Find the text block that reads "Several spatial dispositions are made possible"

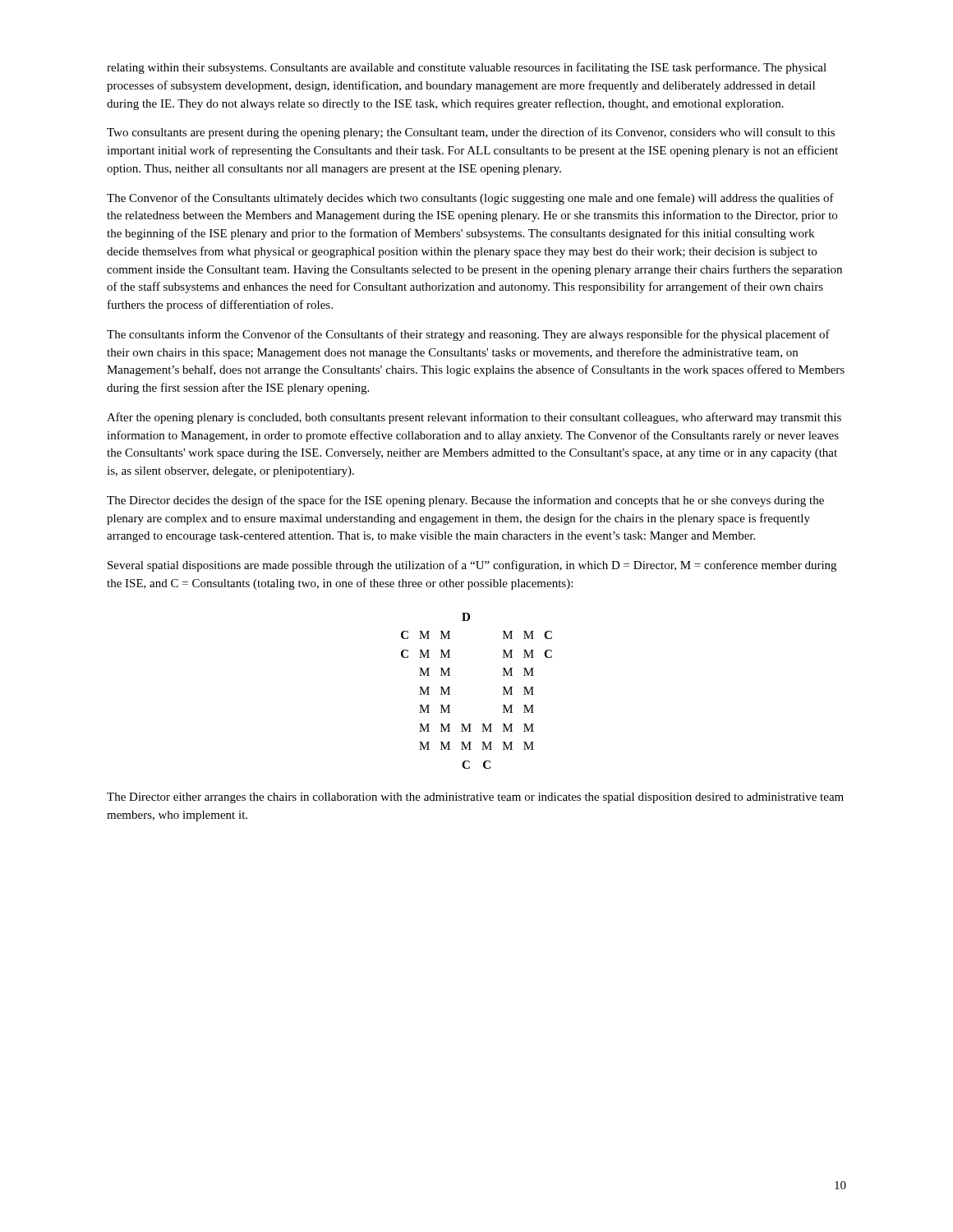click(476, 575)
